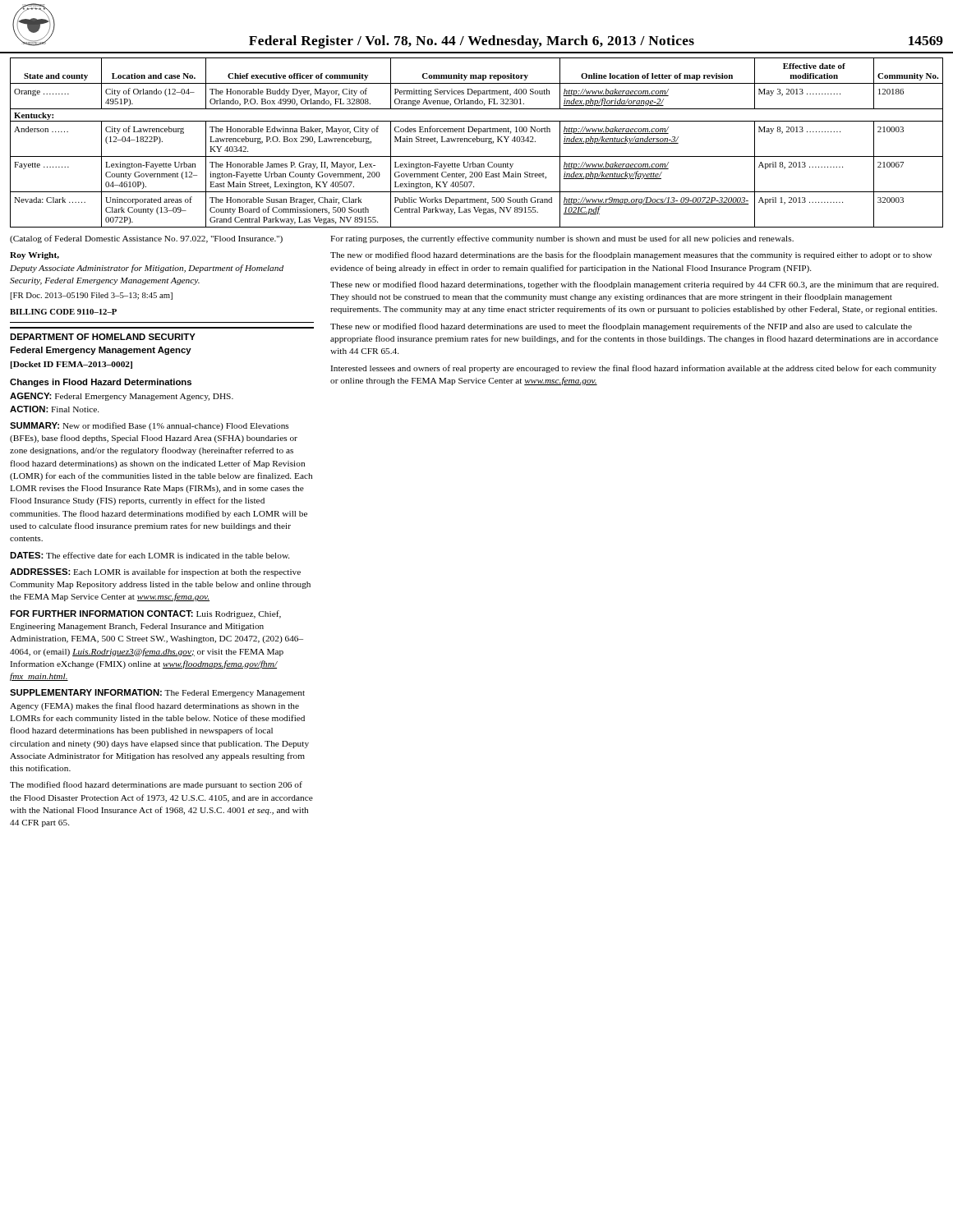
Task: Locate the text that says "[FR Doc. 2013–05190 Filed 3–5–13; 8:45 am]"
Action: click(x=91, y=295)
